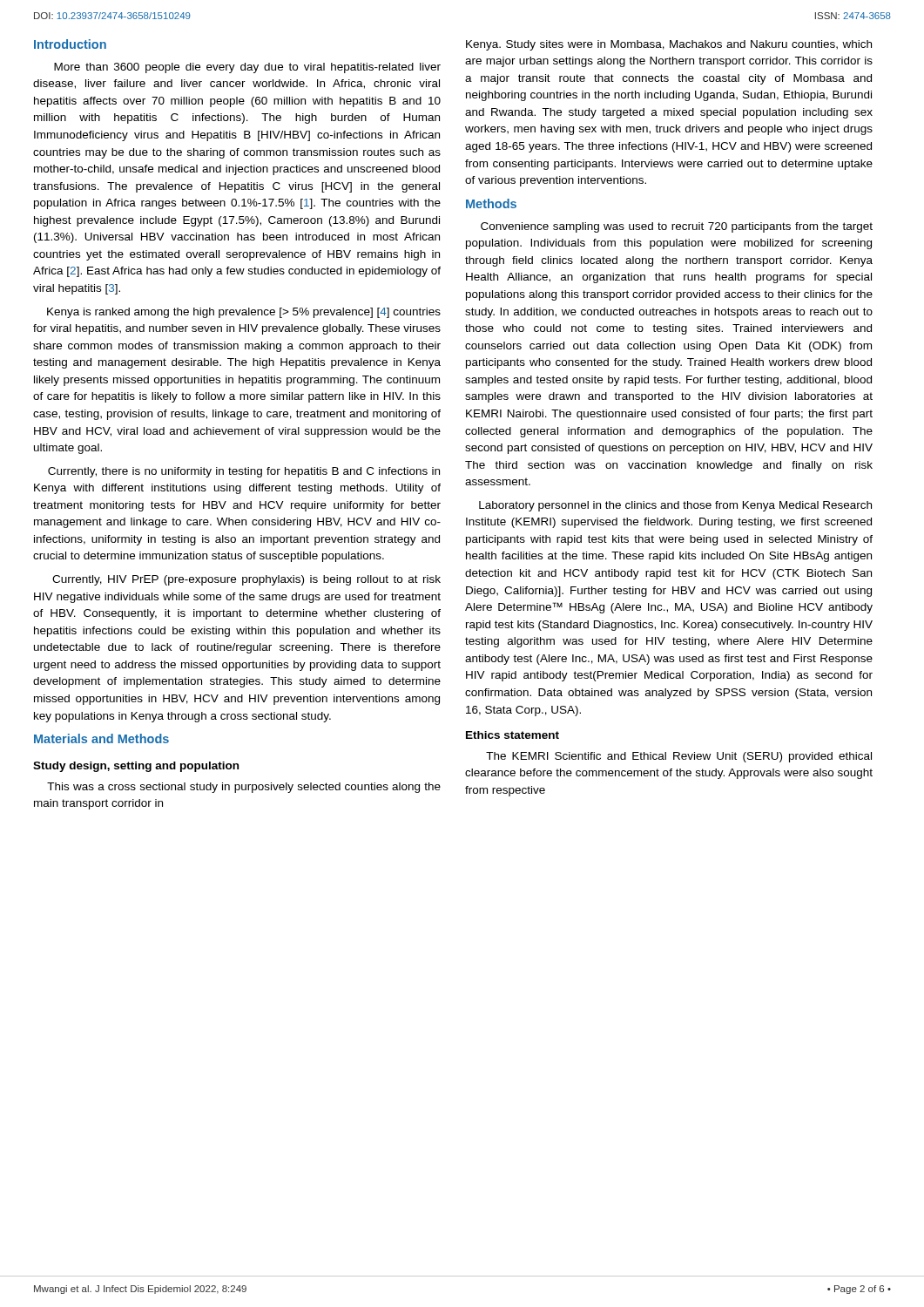Point to the block beginning "Kenya. Study sites were in"

tap(669, 112)
